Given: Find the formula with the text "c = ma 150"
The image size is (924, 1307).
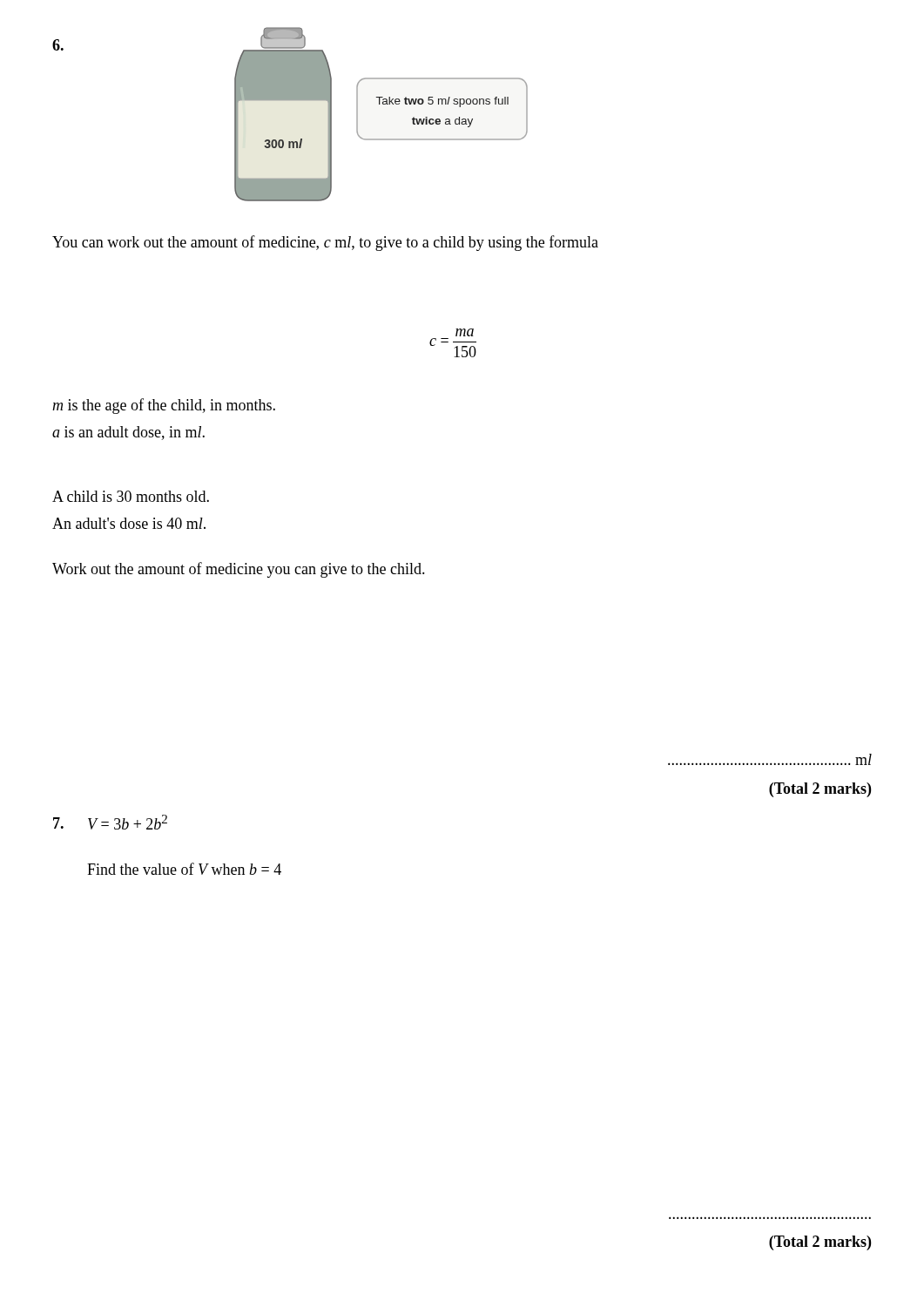Looking at the screenshot, I should 453,342.
